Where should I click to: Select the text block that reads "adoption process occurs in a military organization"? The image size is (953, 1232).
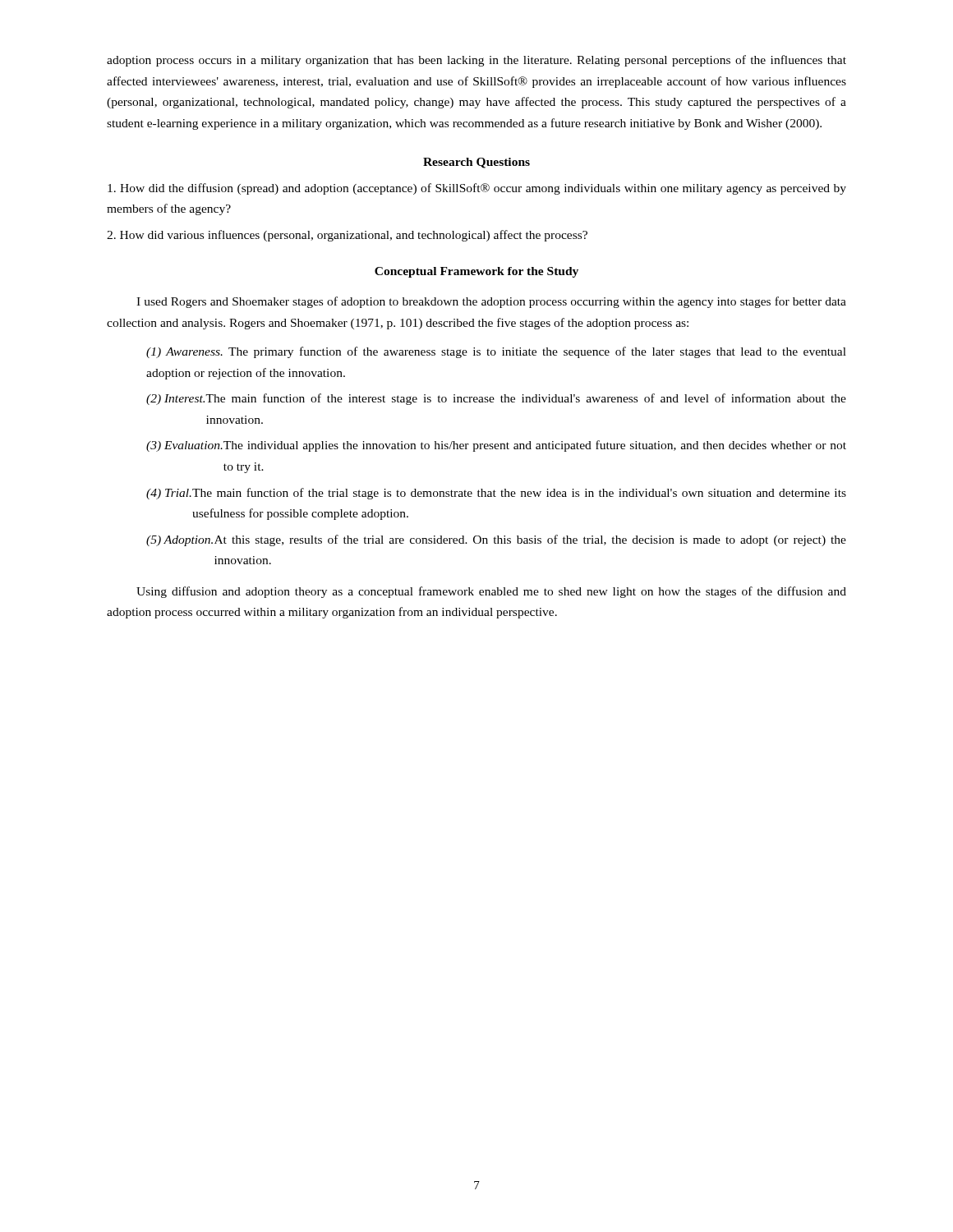[476, 91]
